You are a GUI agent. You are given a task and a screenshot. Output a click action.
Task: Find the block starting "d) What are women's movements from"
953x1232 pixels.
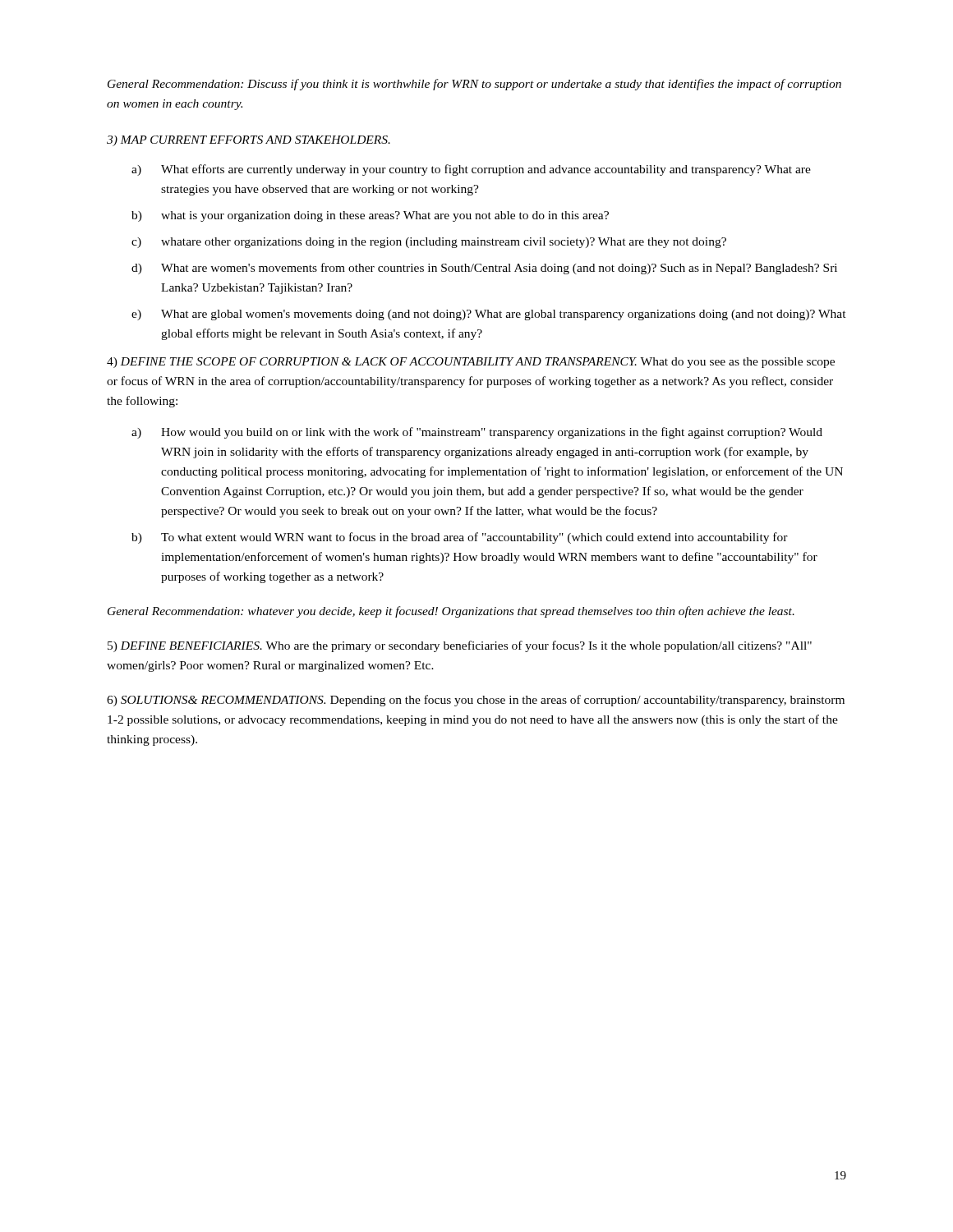tap(476, 278)
